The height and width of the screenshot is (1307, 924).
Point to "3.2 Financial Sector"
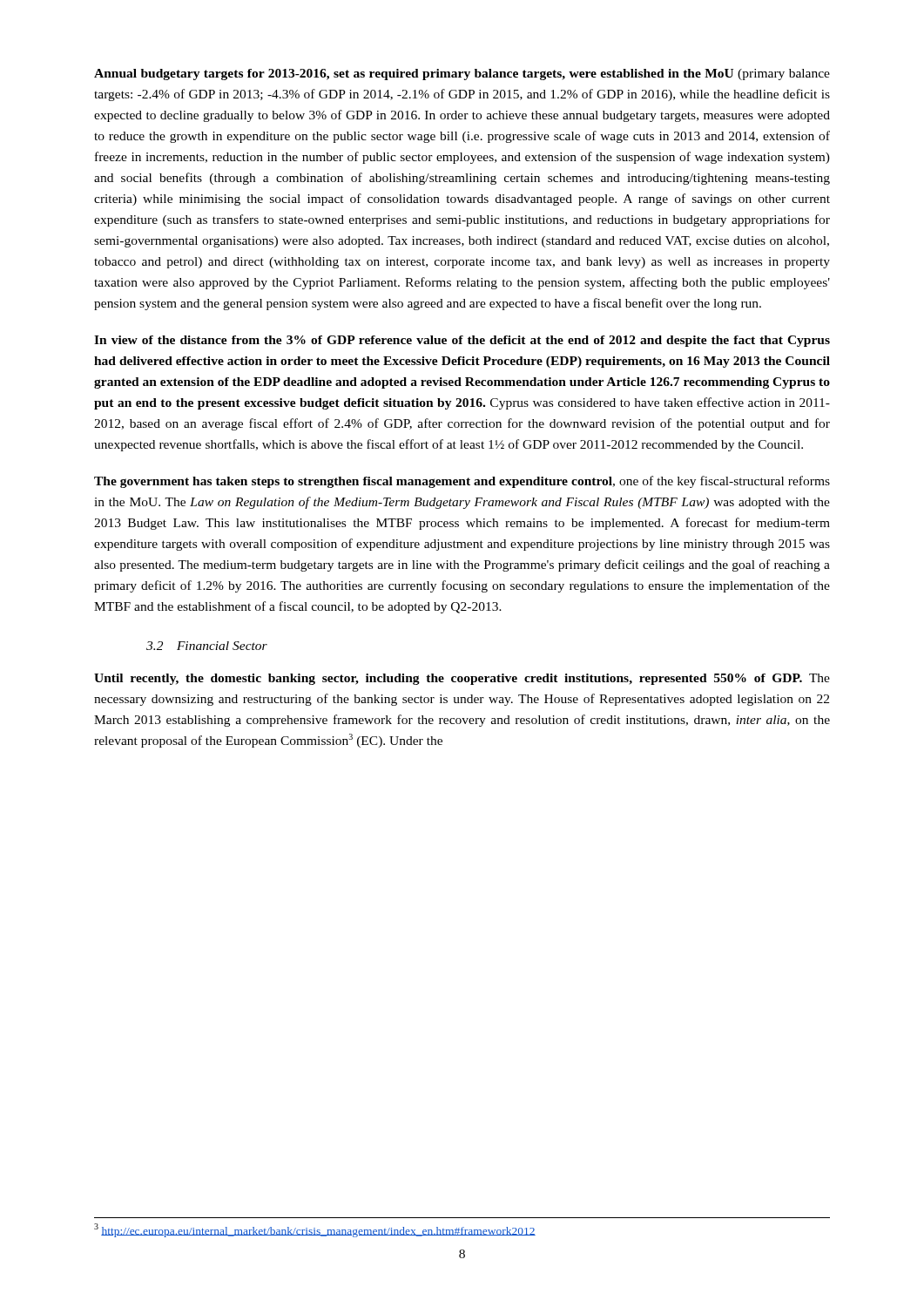207,646
